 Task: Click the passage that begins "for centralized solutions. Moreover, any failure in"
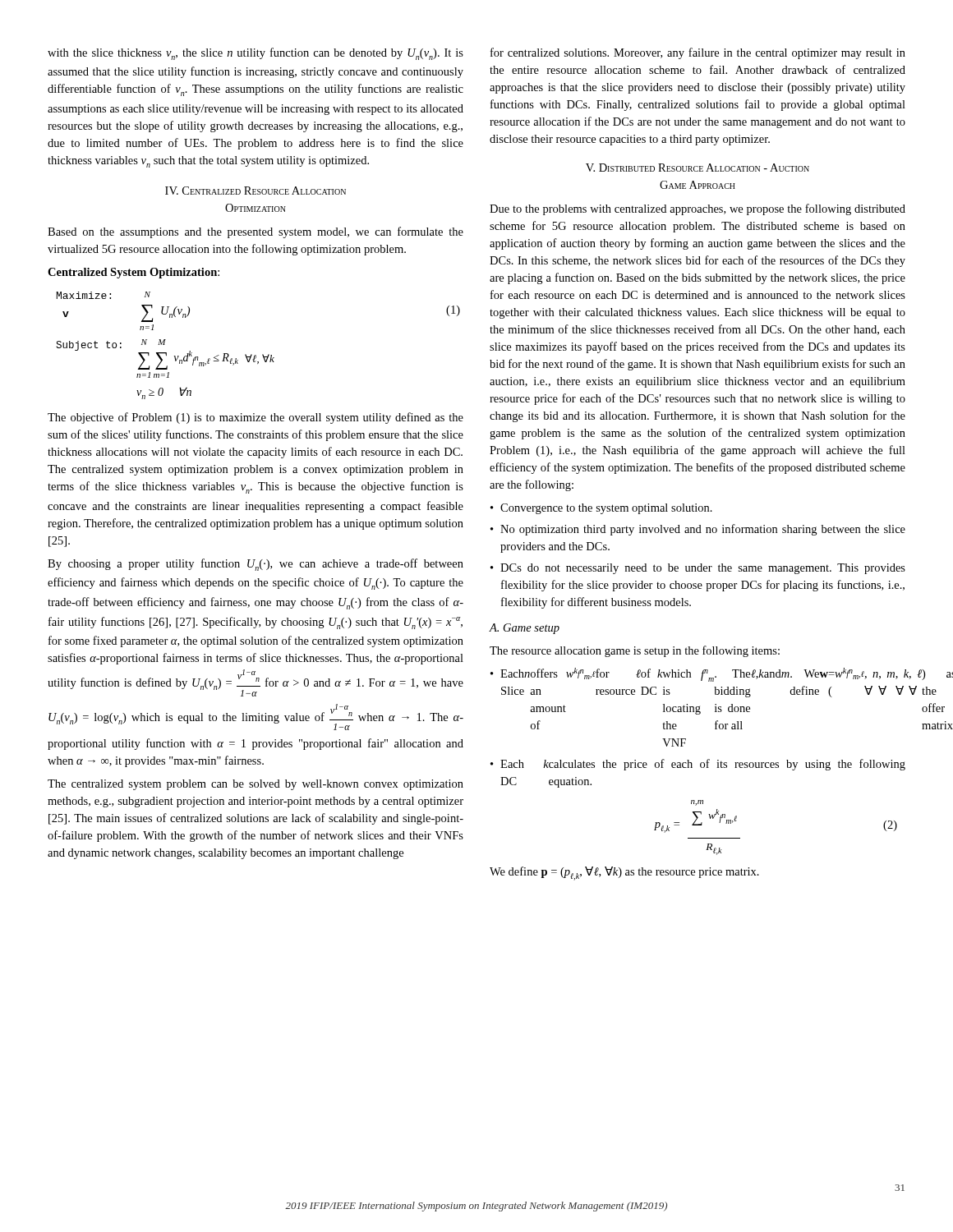click(698, 96)
